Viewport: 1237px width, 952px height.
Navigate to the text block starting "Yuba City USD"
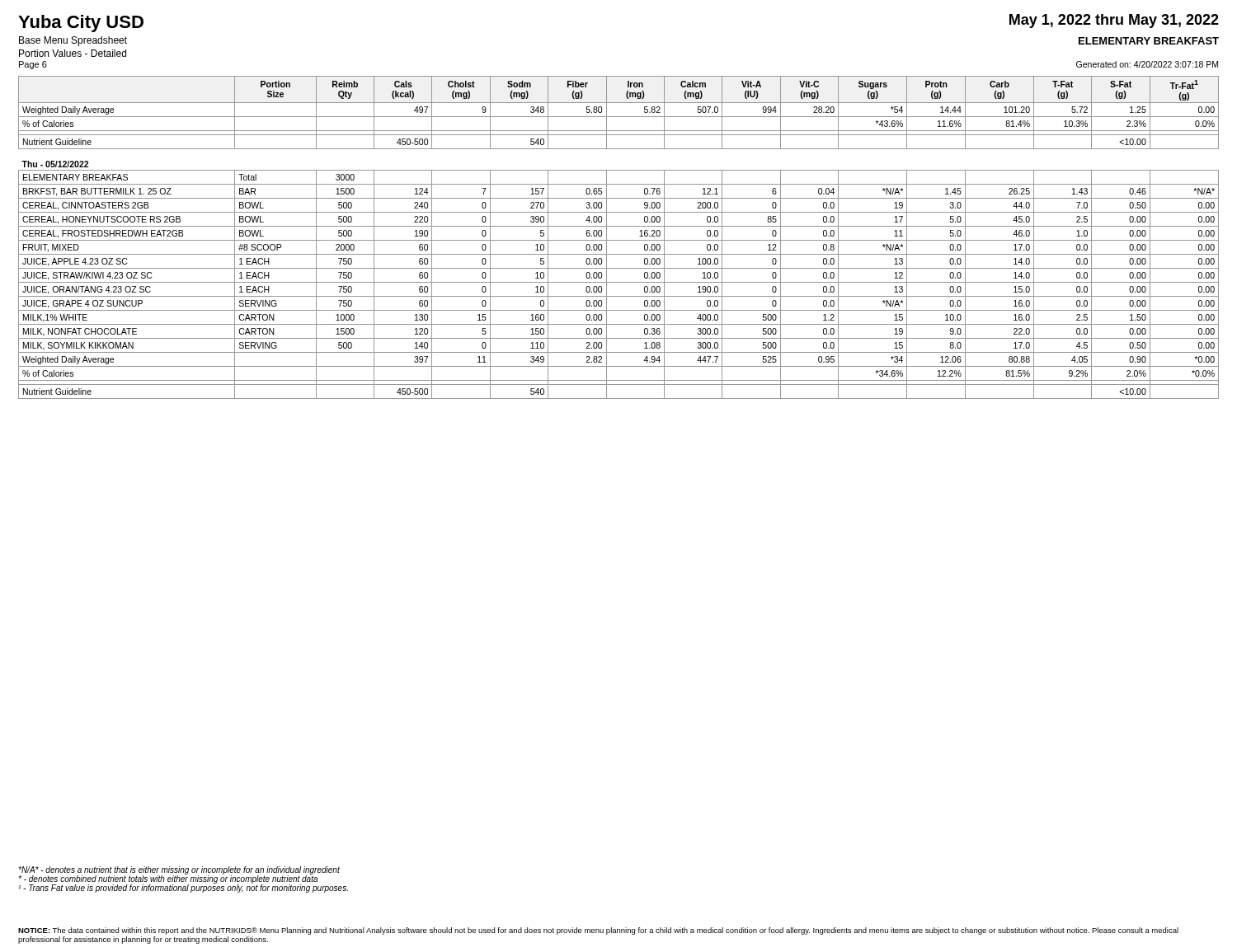[x=81, y=22]
